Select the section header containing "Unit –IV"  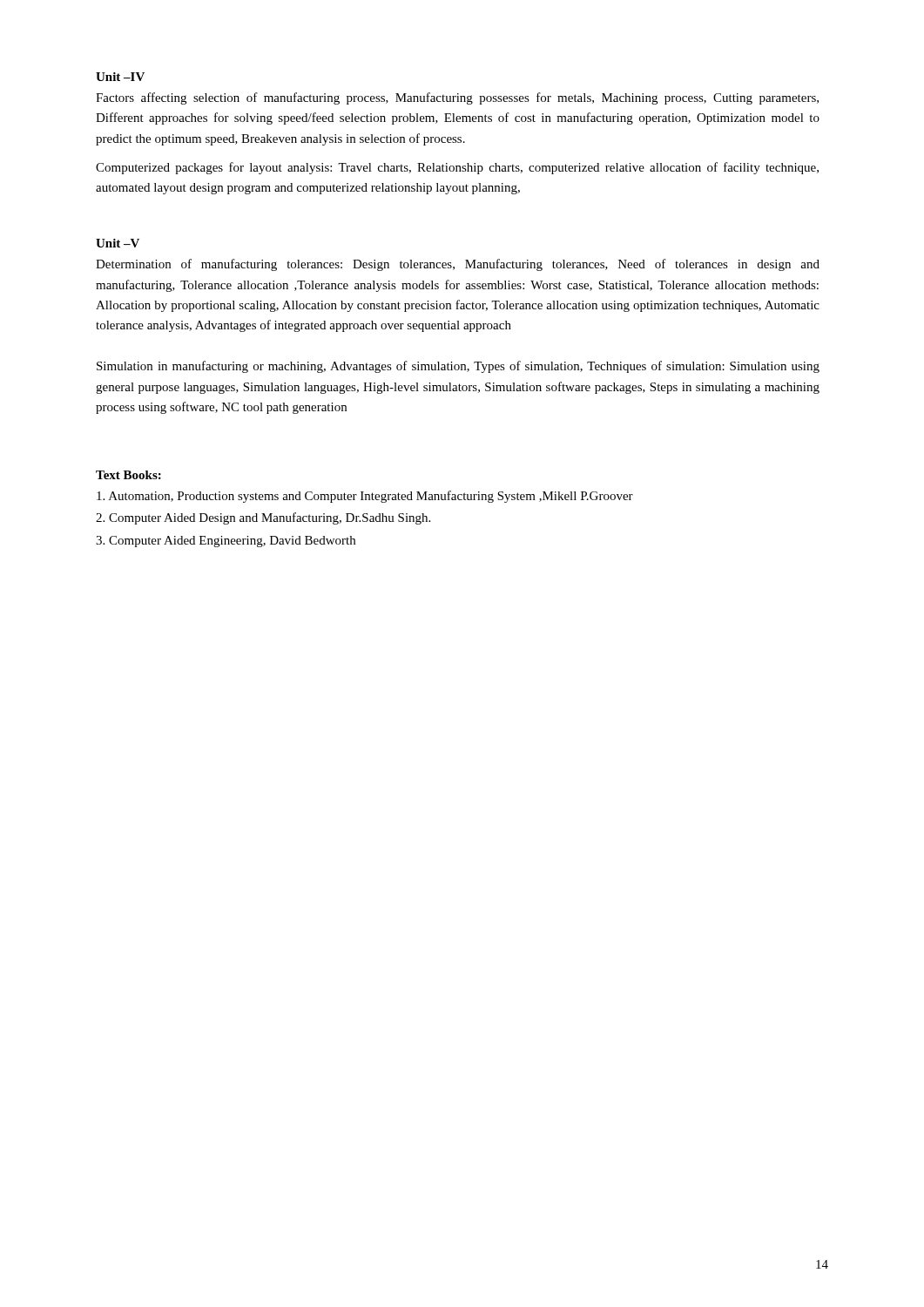point(120,77)
